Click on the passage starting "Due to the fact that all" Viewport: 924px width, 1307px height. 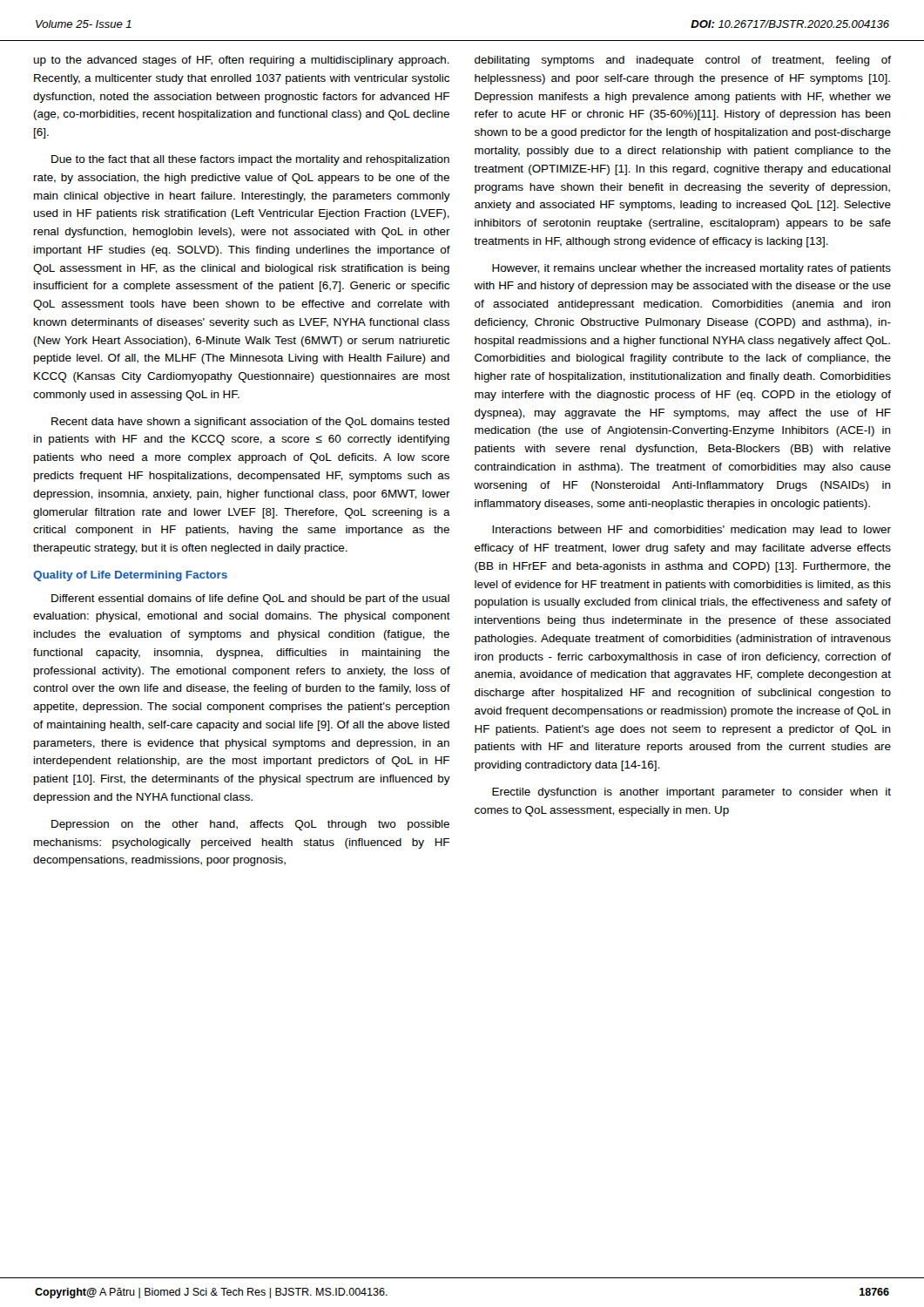[x=241, y=277]
